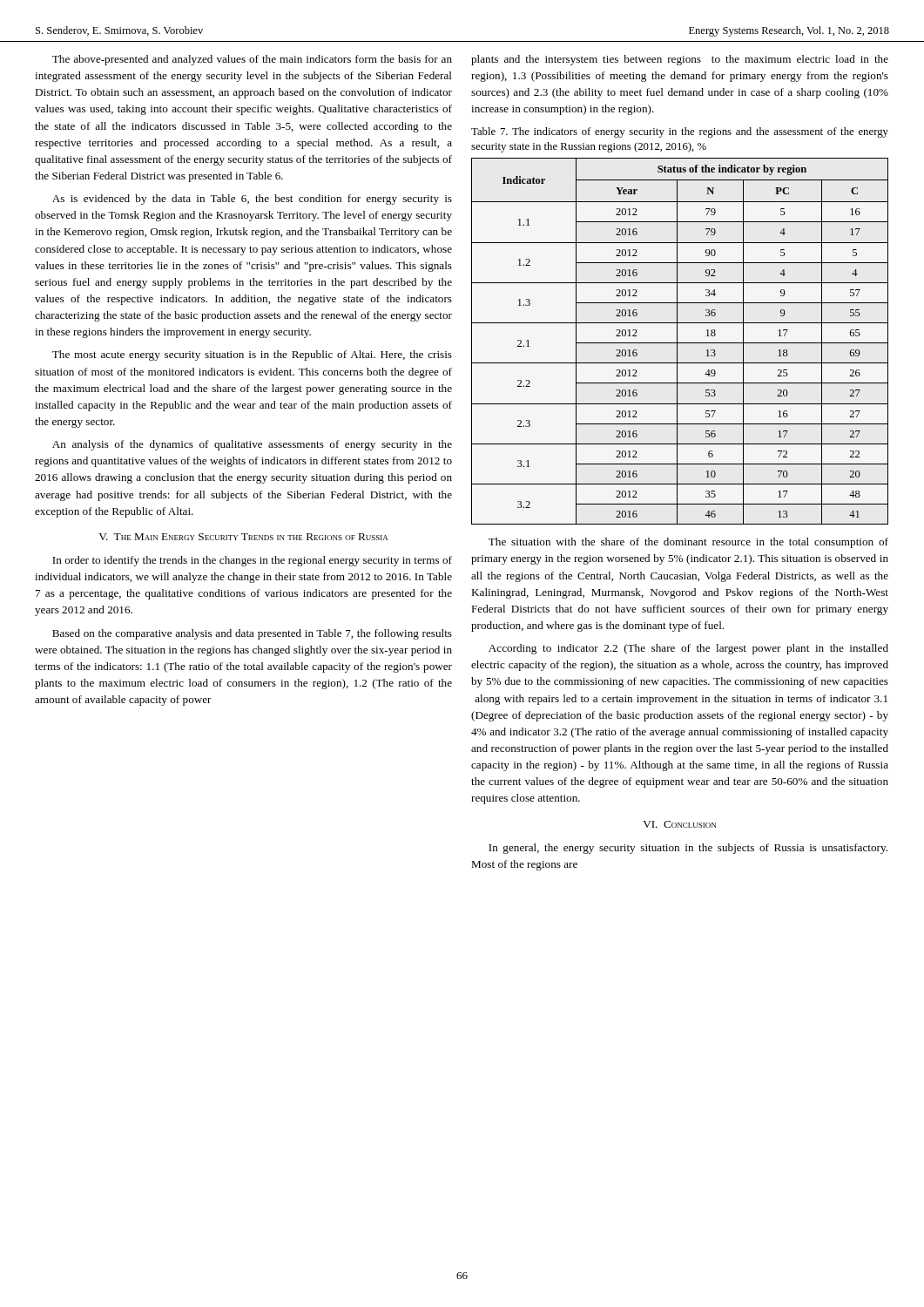The height and width of the screenshot is (1307, 924).
Task: Select the text starting "The above-presented and"
Action: coord(243,285)
